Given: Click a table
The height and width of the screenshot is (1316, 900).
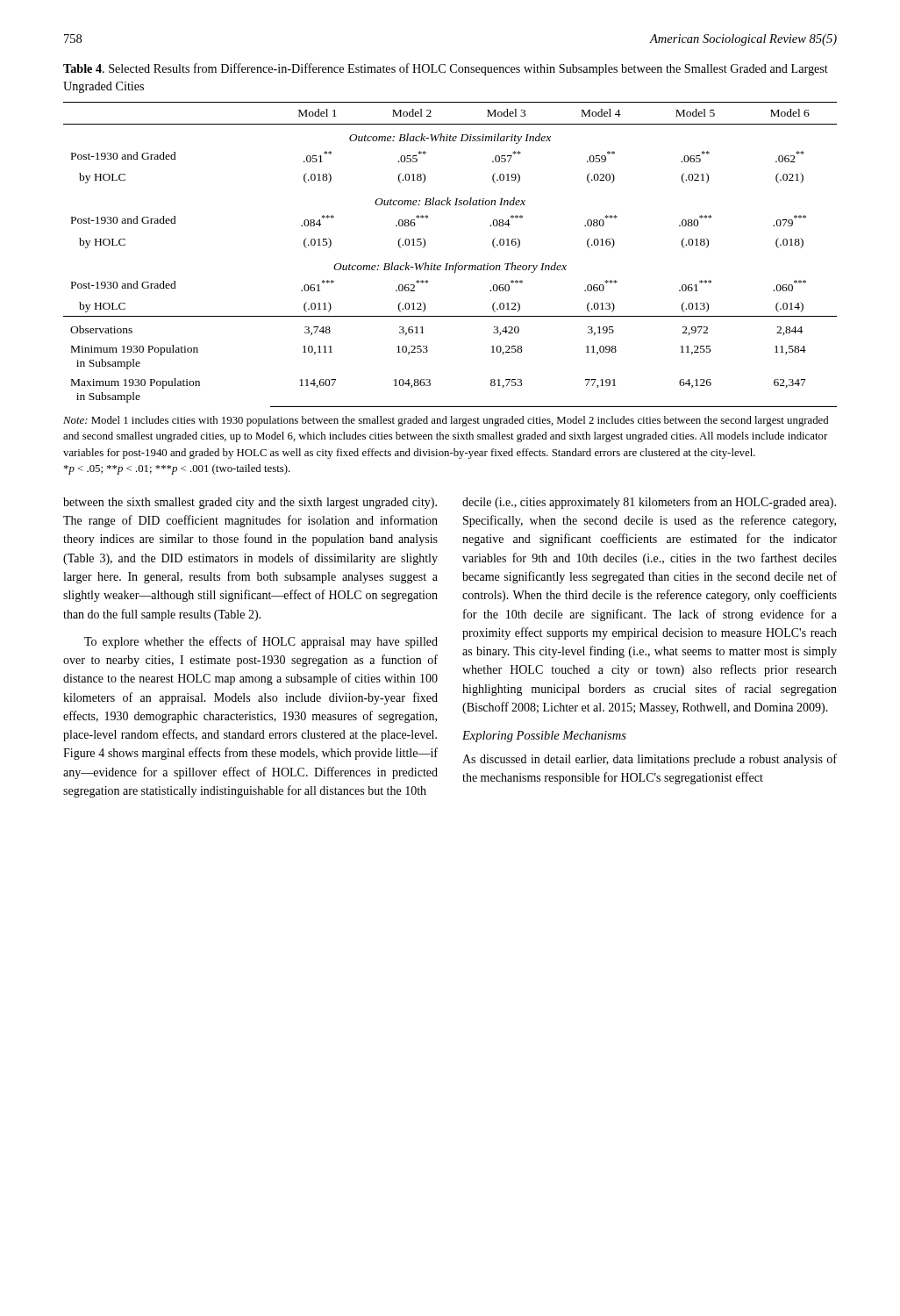Looking at the screenshot, I should 450,254.
